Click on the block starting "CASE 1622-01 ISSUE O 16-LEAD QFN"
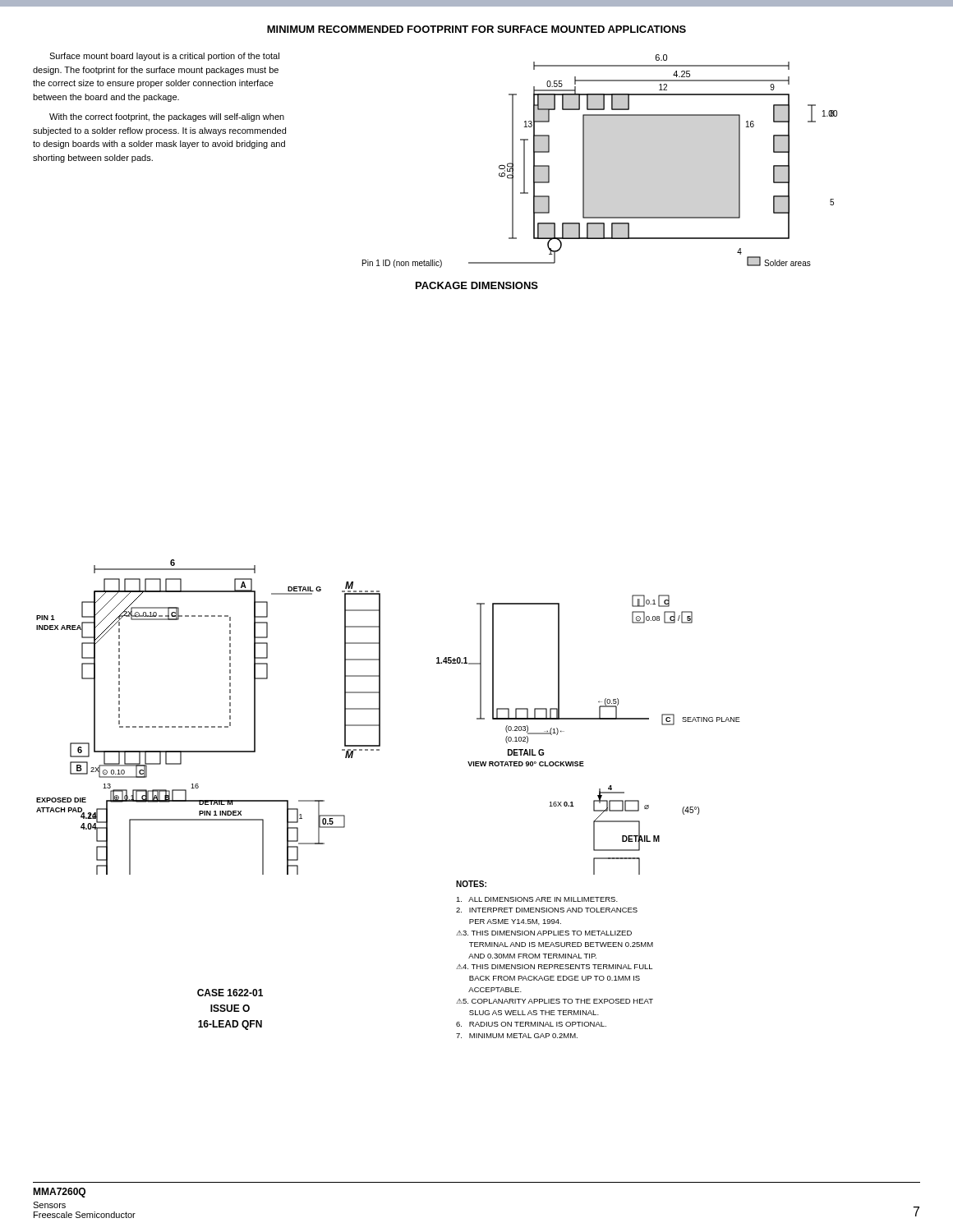953x1232 pixels. point(230,1009)
